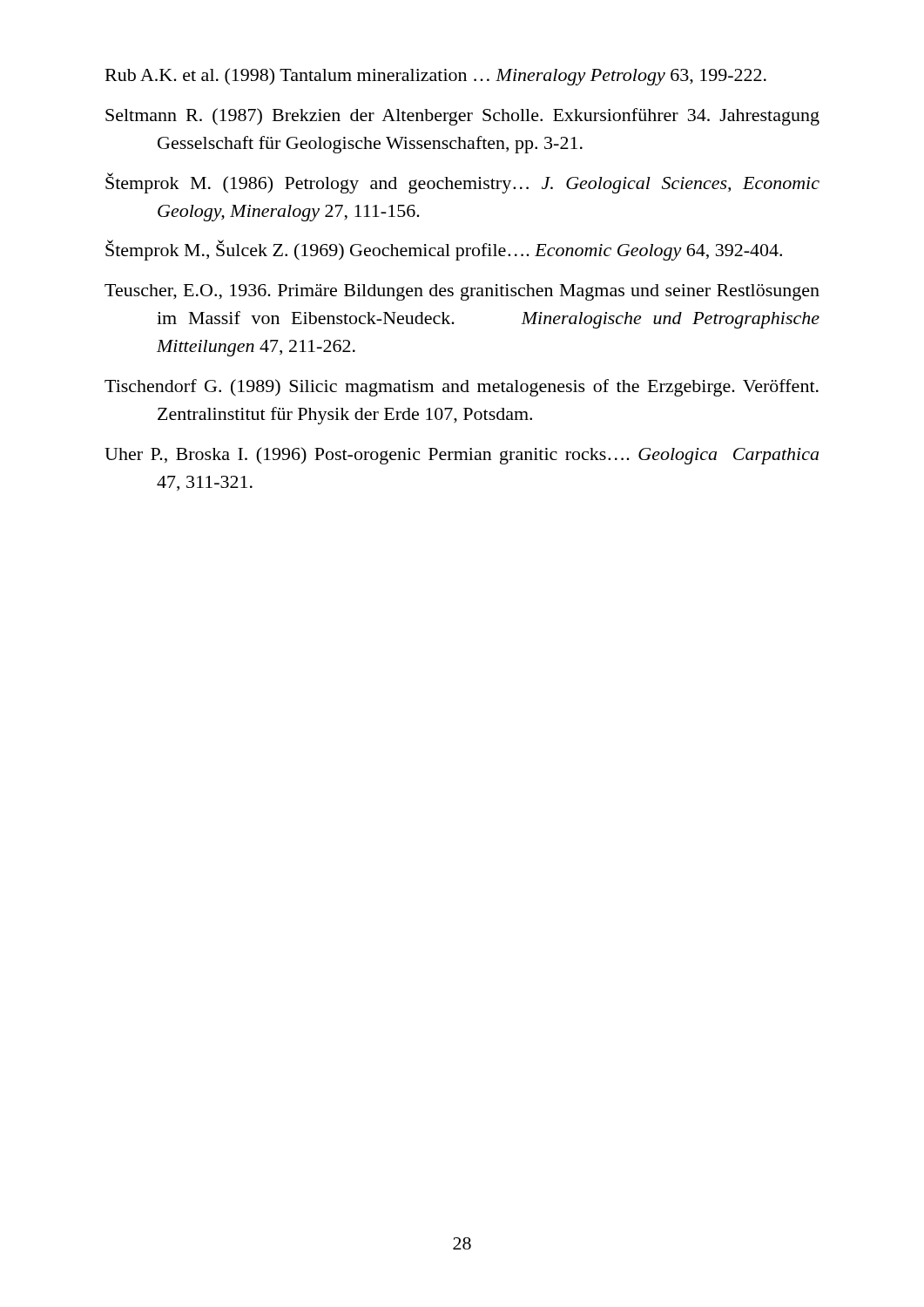The image size is (924, 1307).
Task: Click on the block starting "Teuscher, E.O., 1936."
Action: tap(462, 318)
